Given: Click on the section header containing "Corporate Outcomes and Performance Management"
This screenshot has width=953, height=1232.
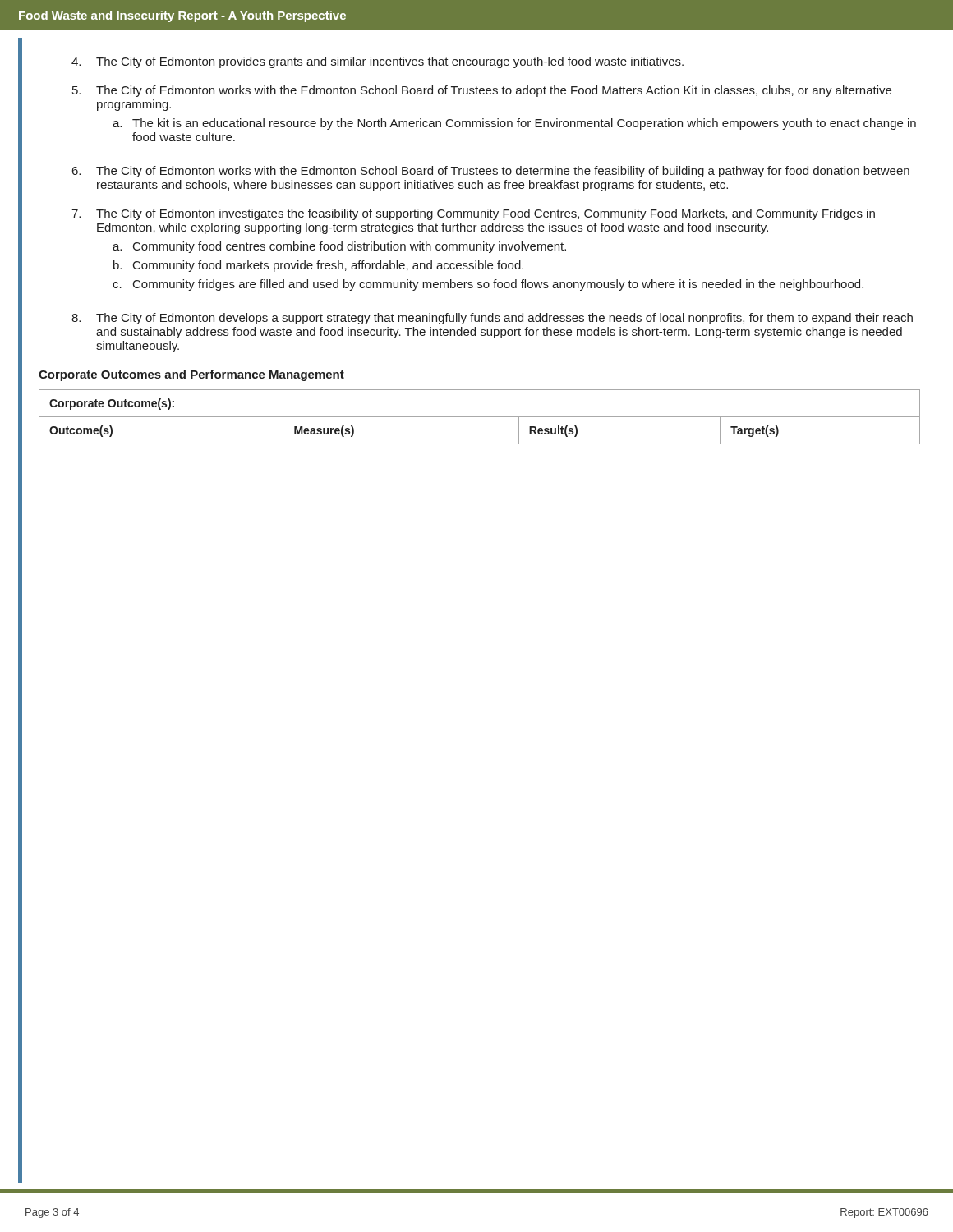Looking at the screenshot, I should (x=191, y=374).
